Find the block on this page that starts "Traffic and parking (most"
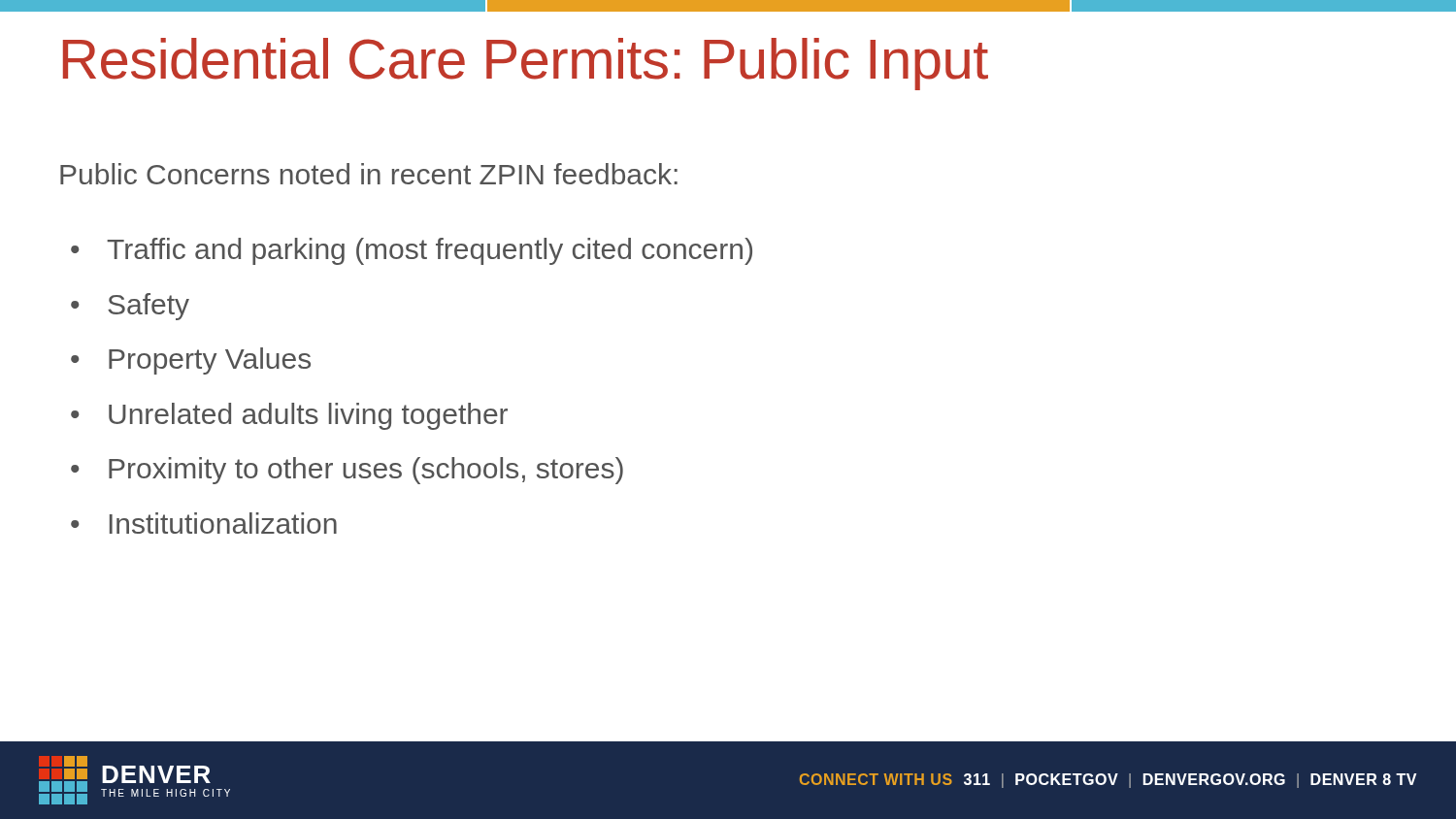The image size is (1456, 819). (430, 249)
